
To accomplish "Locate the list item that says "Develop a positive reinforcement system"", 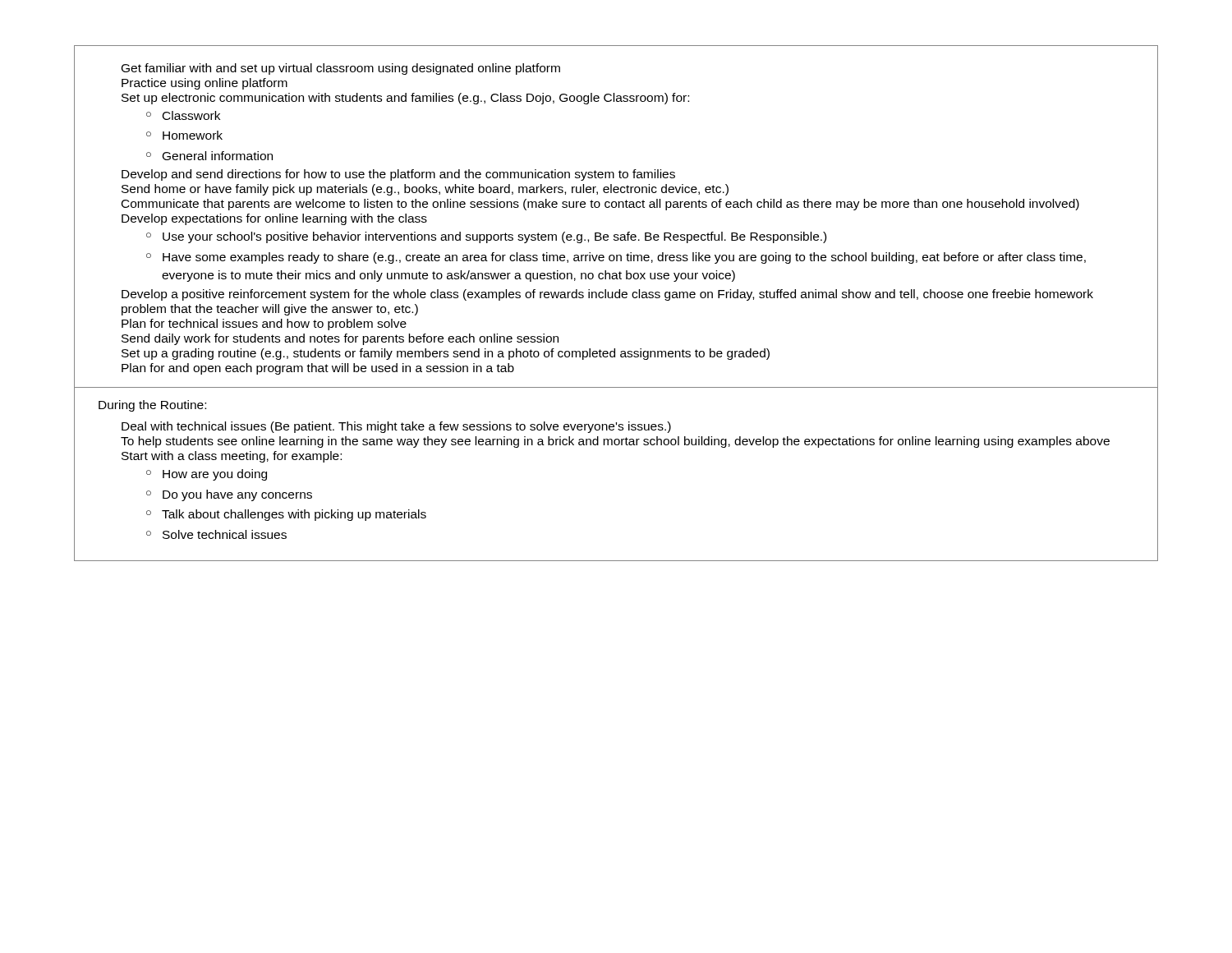I will (x=628, y=301).
